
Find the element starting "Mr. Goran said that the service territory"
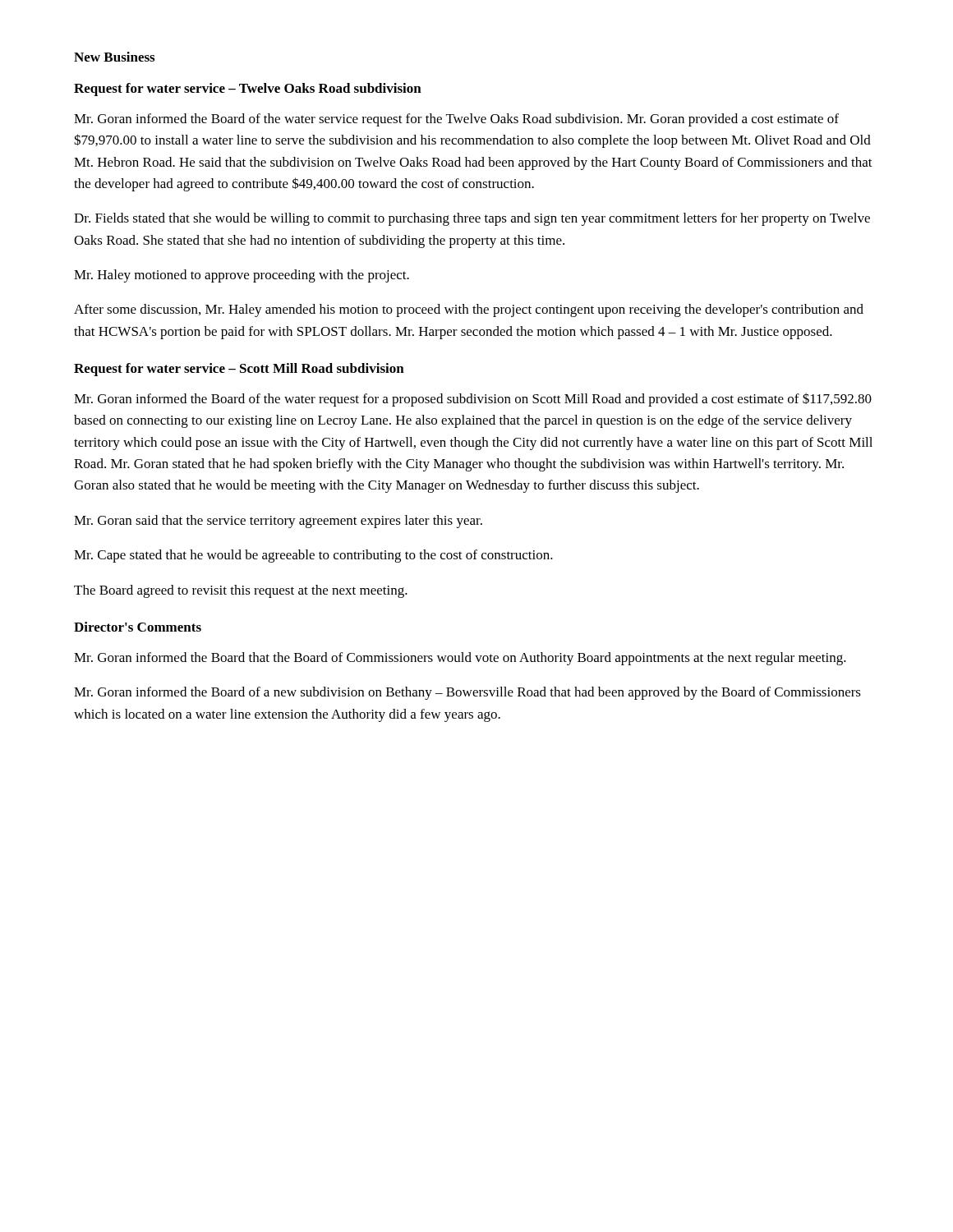[x=279, y=520]
